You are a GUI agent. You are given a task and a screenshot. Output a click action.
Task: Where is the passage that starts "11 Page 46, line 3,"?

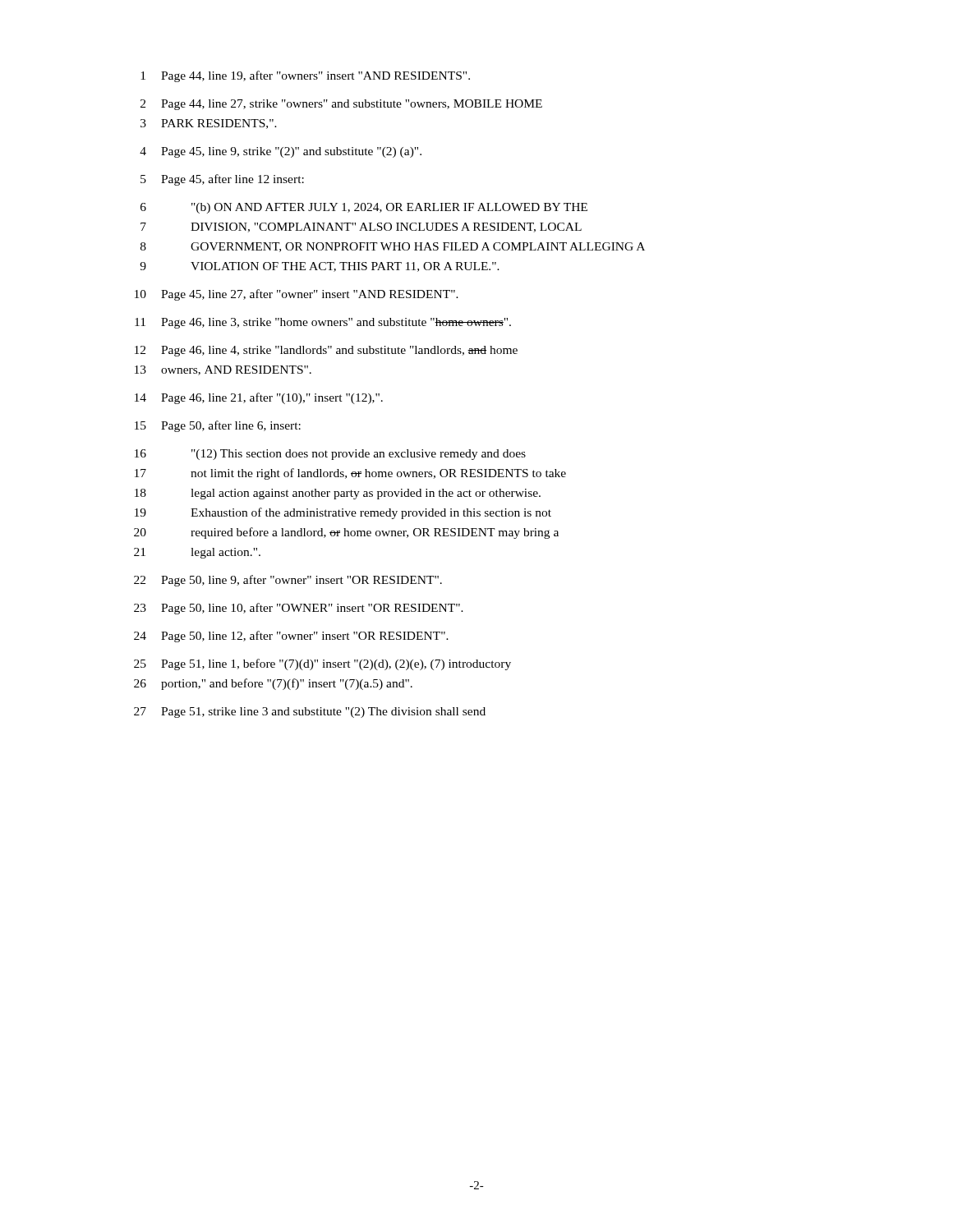coord(476,322)
